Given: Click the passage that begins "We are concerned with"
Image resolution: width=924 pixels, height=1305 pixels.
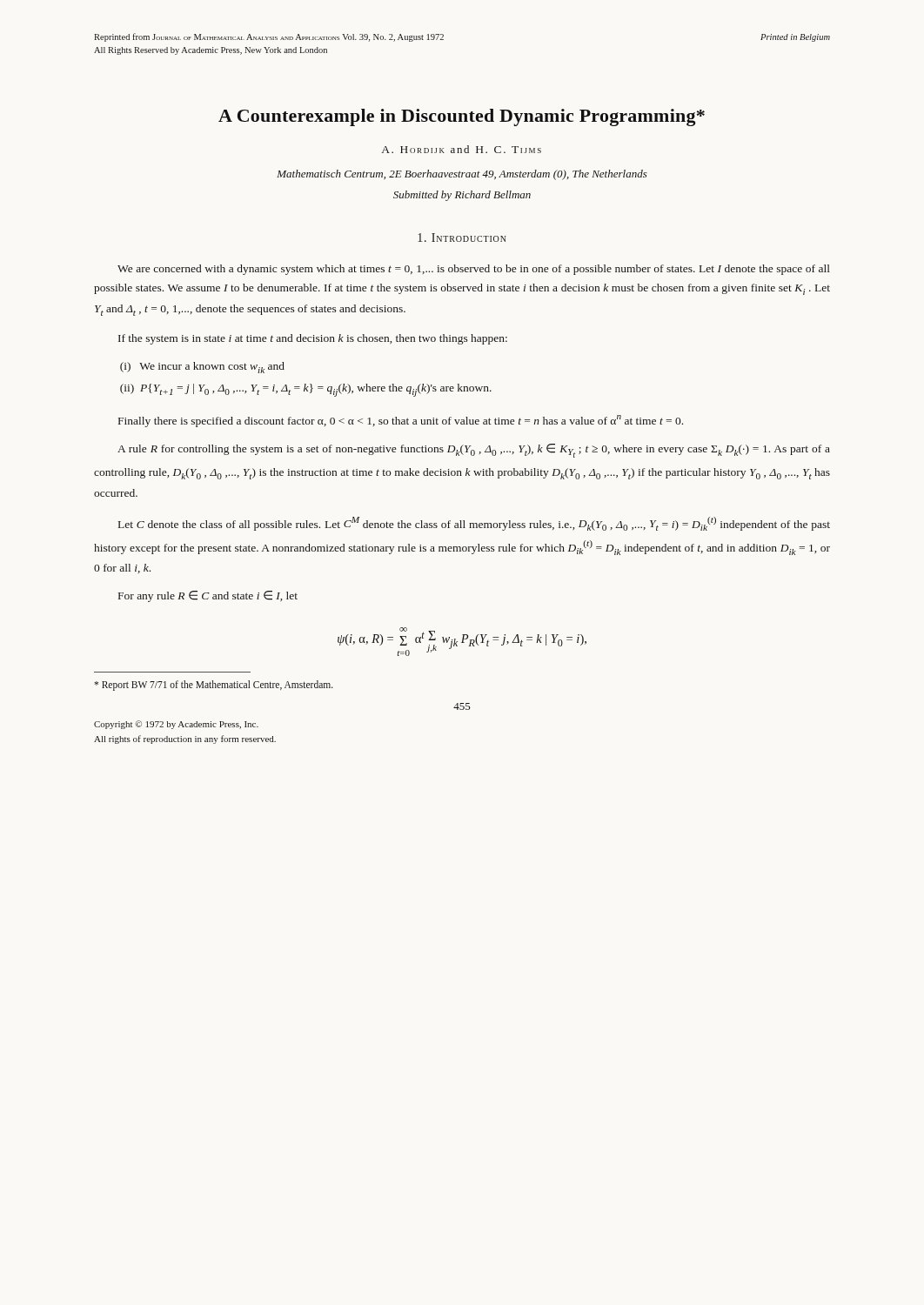Looking at the screenshot, I should pyautogui.click(x=462, y=290).
